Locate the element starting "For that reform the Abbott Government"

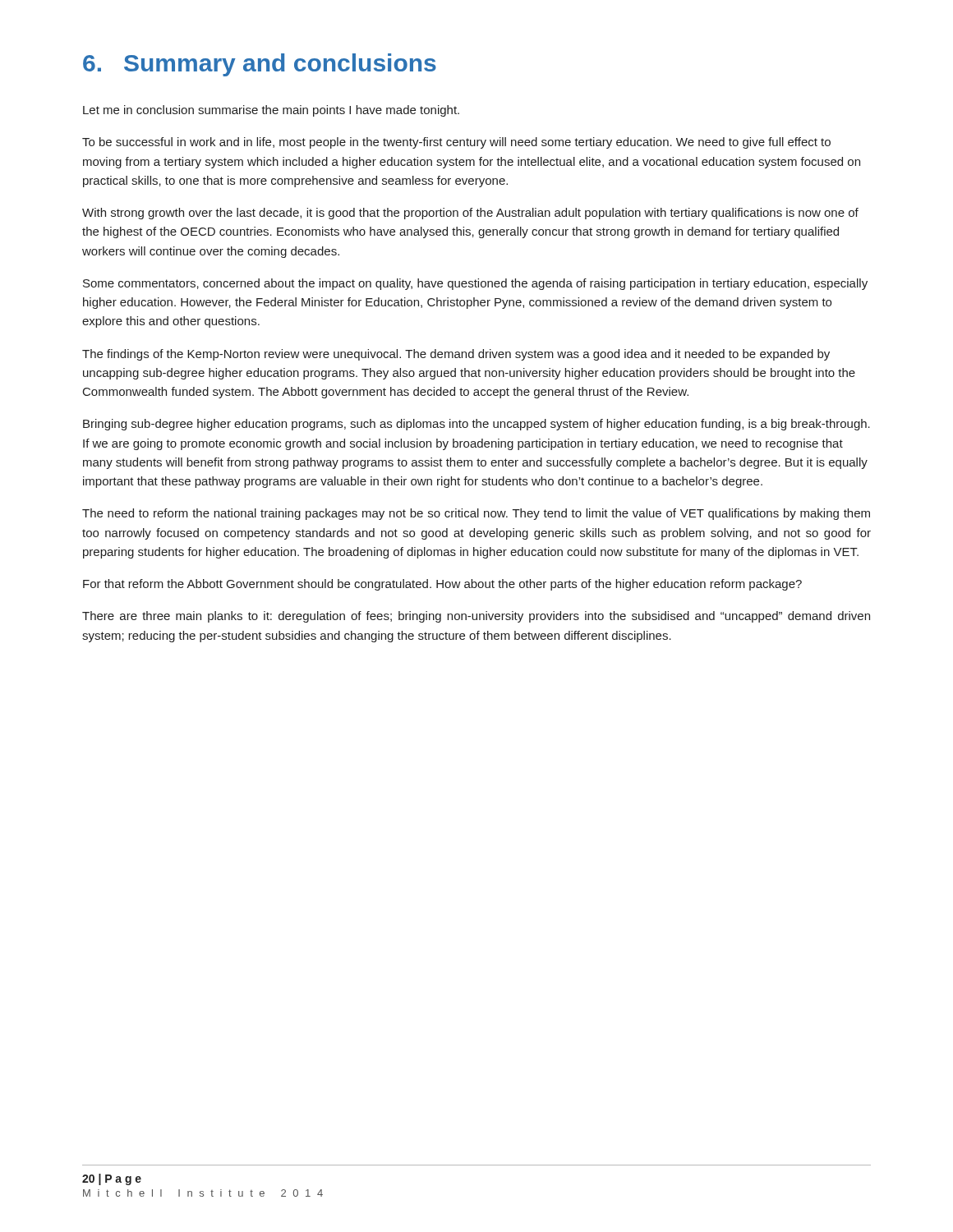[442, 584]
